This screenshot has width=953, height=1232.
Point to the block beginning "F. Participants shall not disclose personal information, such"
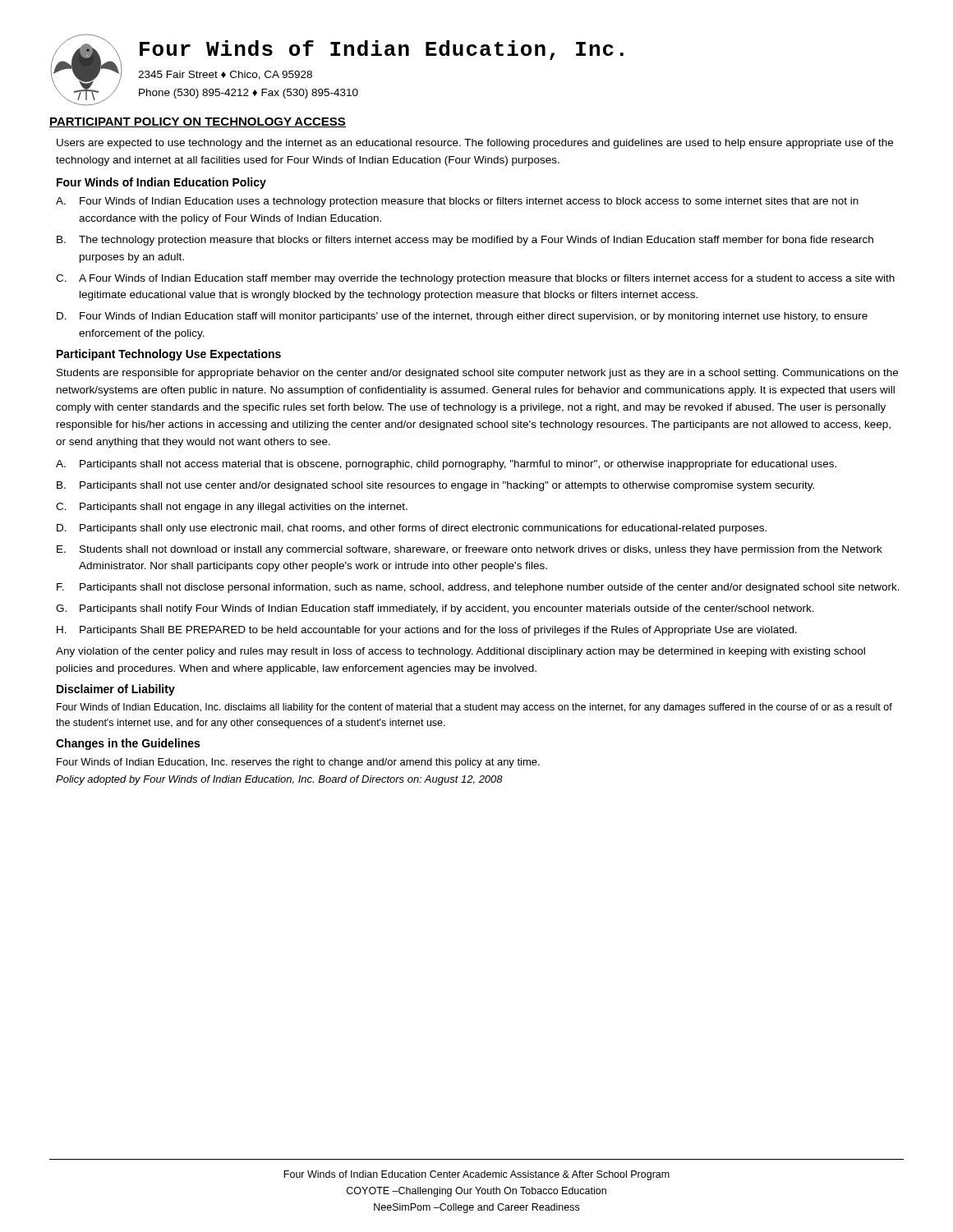point(480,588)
